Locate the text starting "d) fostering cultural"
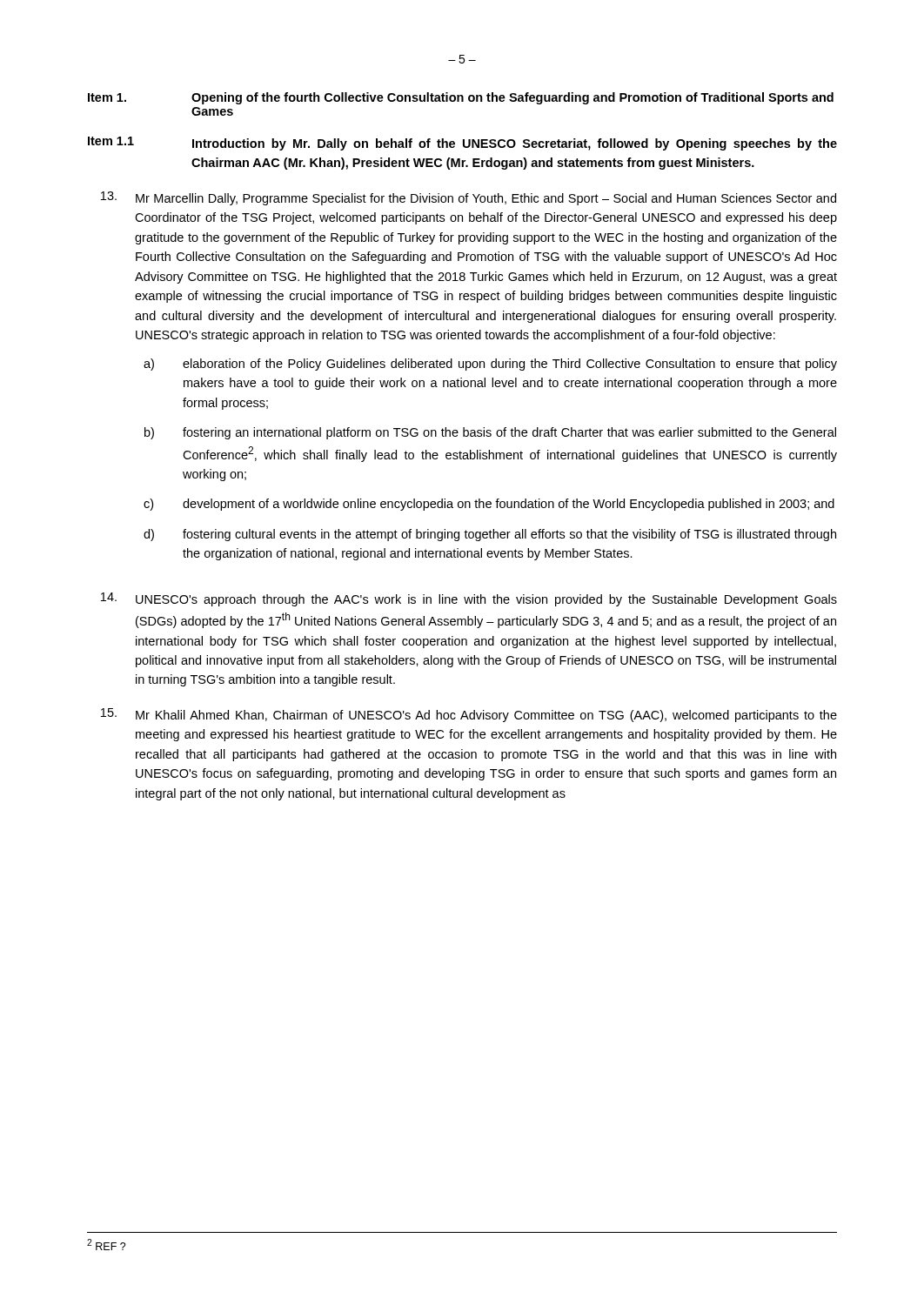 (x=486, y=544)
